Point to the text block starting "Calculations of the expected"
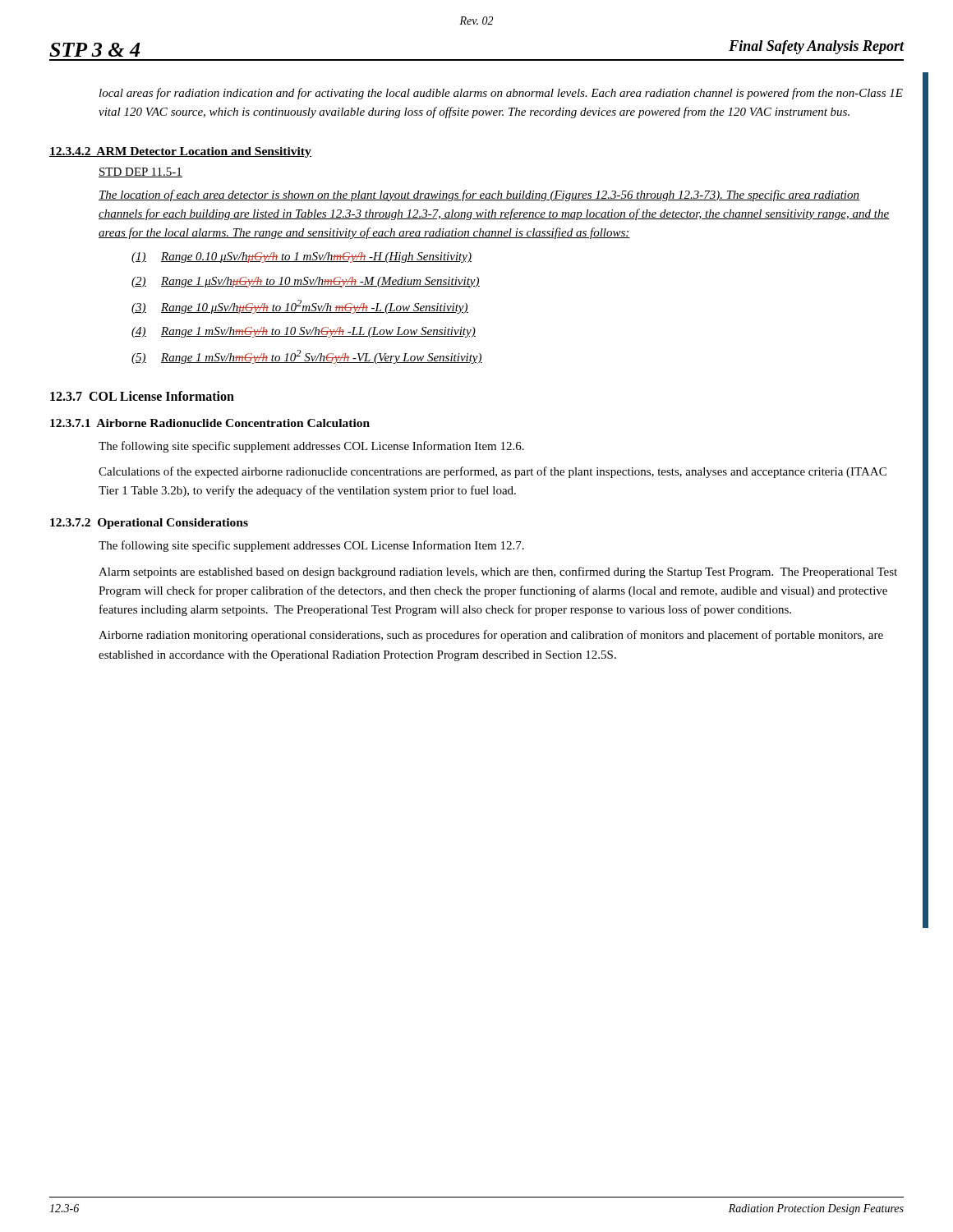Viewport: 953px width, 1232px height. [493, 481]
